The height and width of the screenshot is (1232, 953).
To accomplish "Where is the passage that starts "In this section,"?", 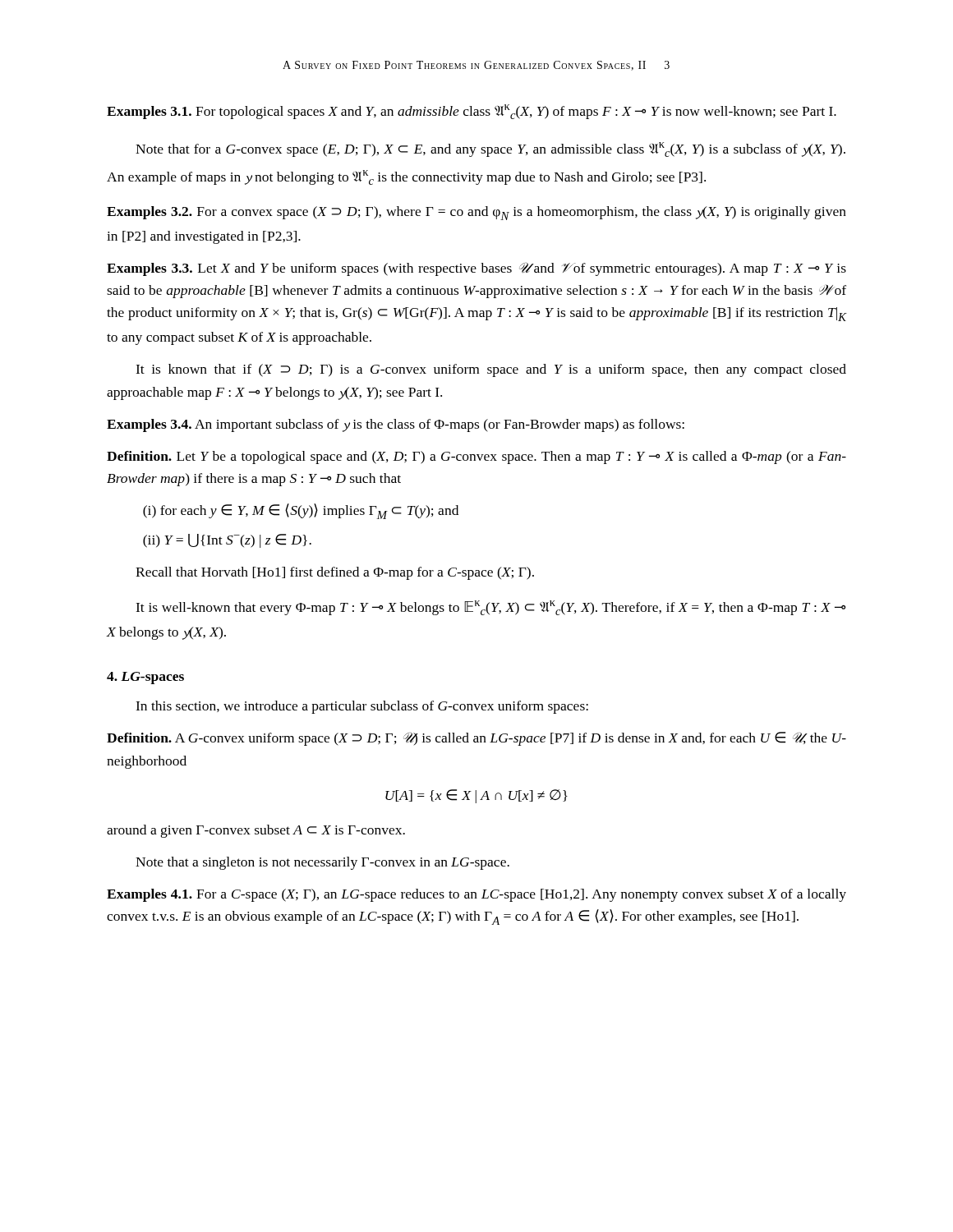I will click(x=476, y=706).
